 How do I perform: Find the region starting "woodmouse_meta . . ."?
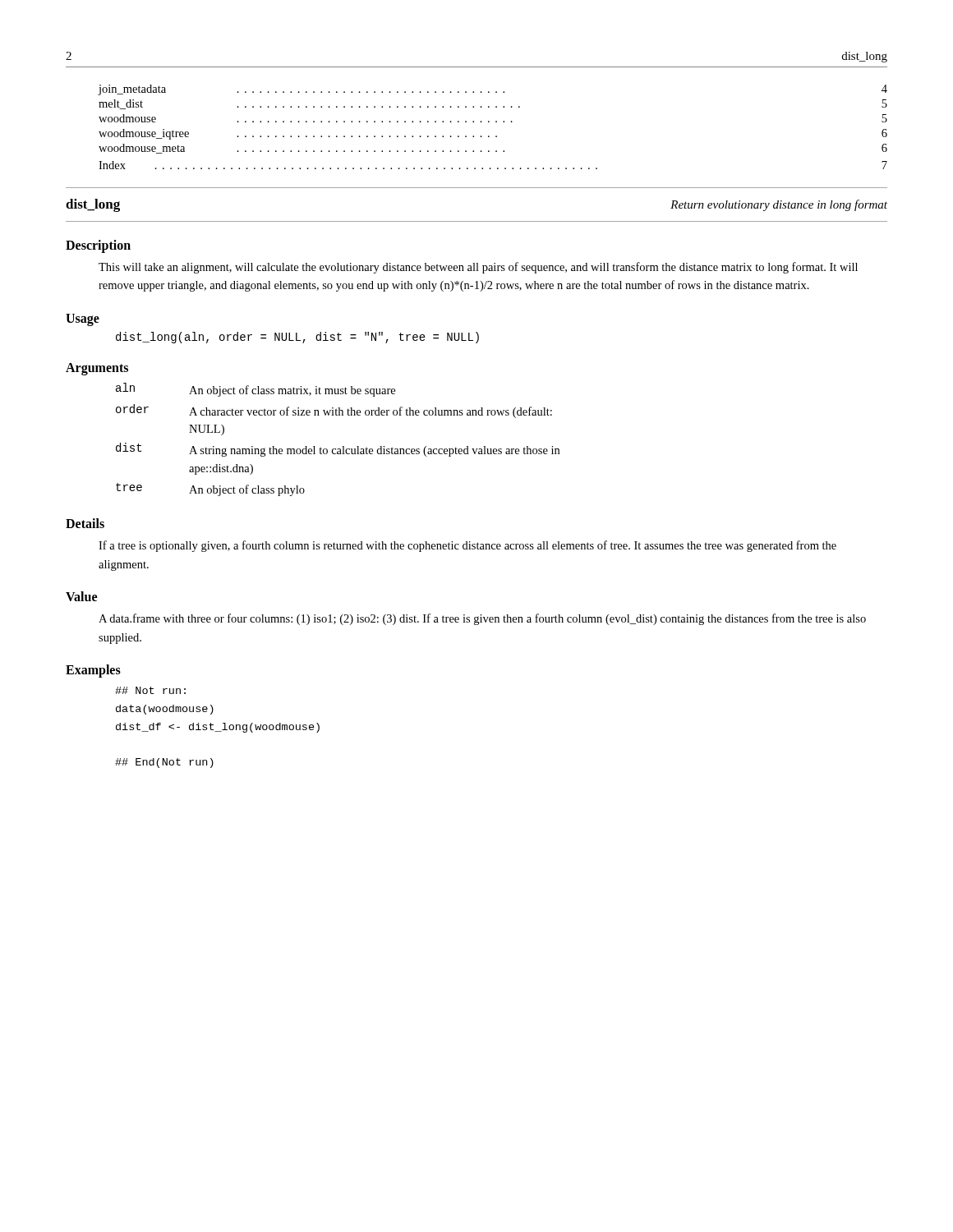(493, 148)
